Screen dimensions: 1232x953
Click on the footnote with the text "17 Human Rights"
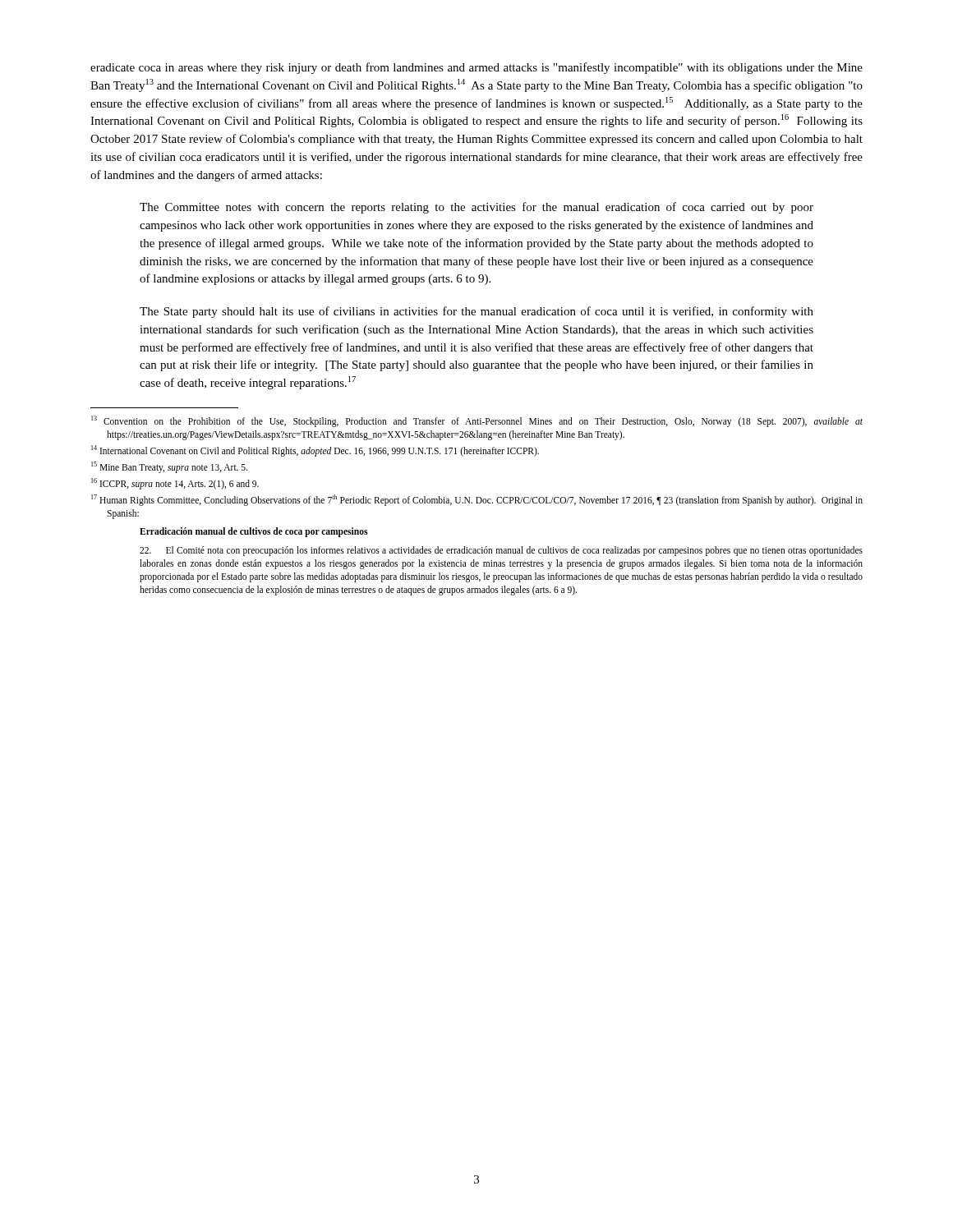click(476, 506)
